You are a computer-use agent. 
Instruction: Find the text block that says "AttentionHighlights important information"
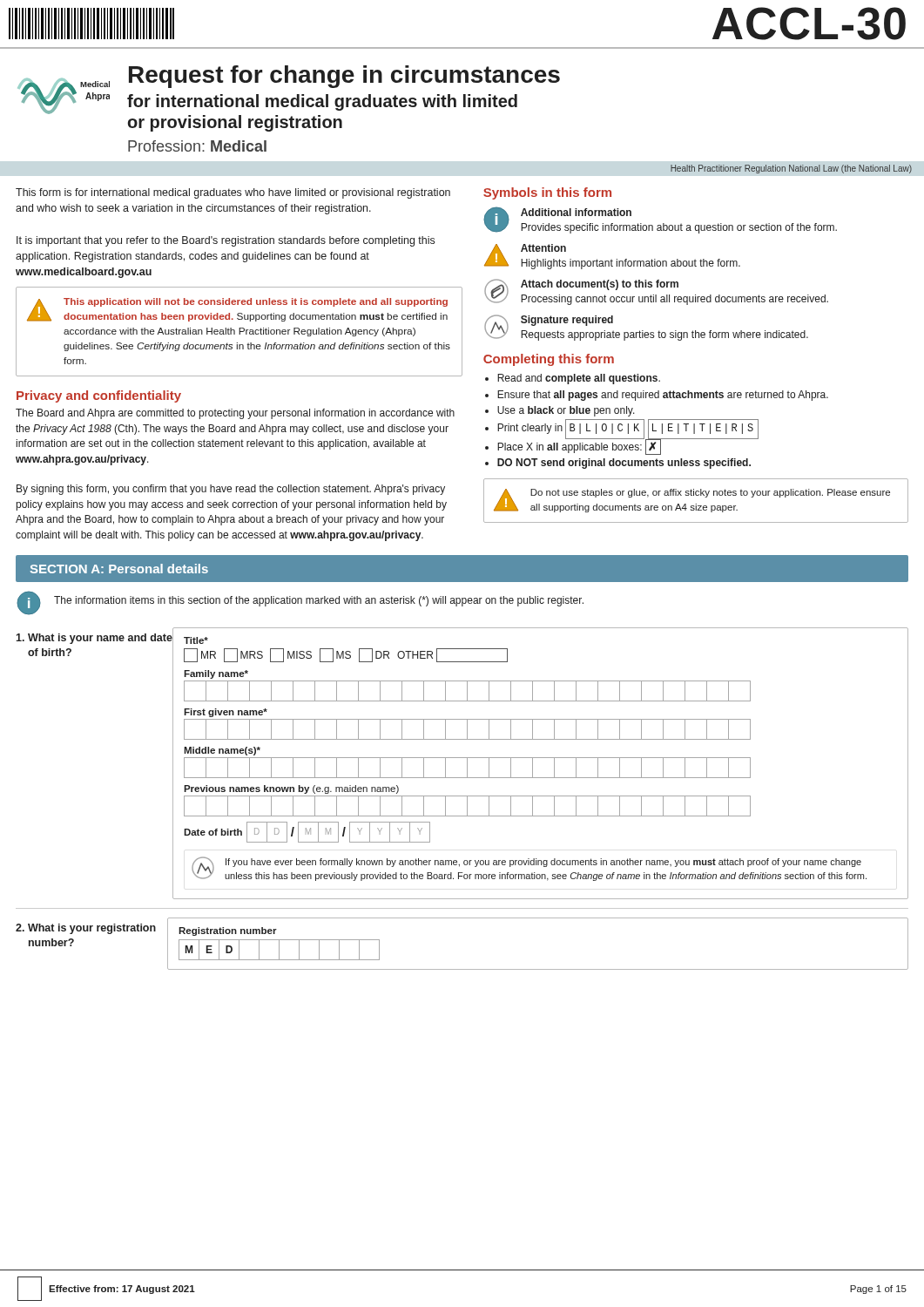tap(631, 256)
